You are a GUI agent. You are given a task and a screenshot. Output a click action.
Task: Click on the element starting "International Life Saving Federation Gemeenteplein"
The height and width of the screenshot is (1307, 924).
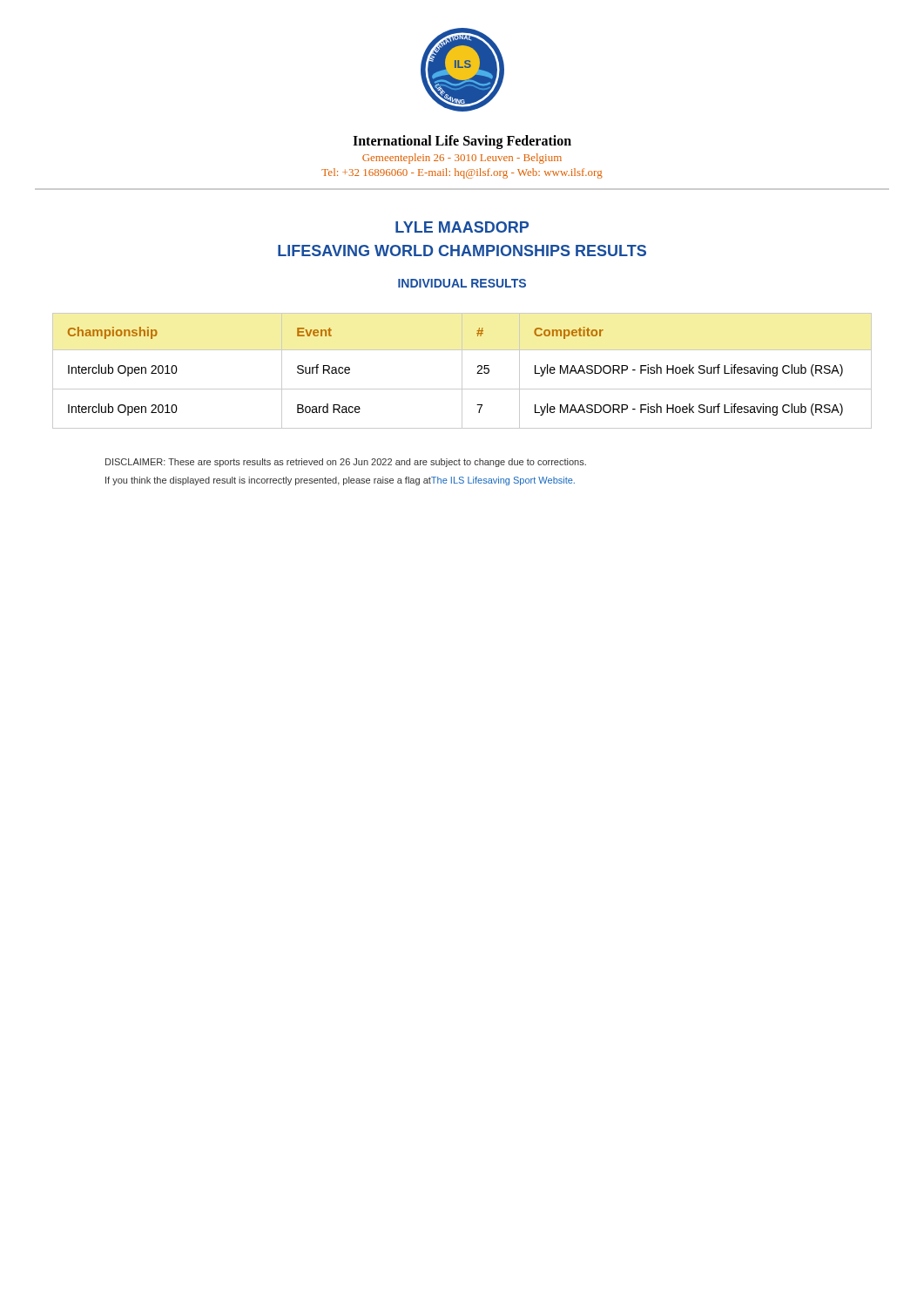[462, 156]
